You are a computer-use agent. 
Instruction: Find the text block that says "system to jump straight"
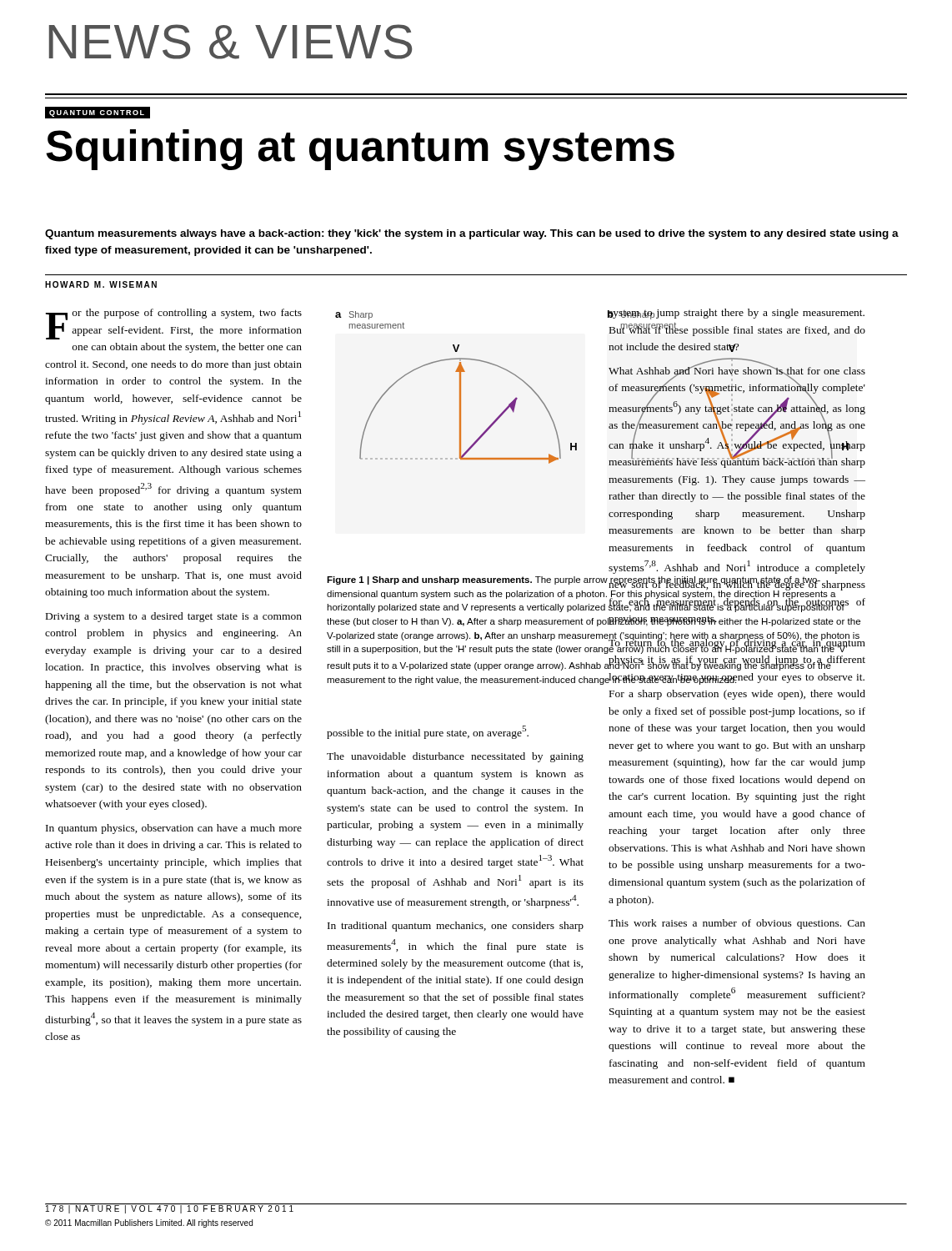pyautogui.click(x=737, y=330)
